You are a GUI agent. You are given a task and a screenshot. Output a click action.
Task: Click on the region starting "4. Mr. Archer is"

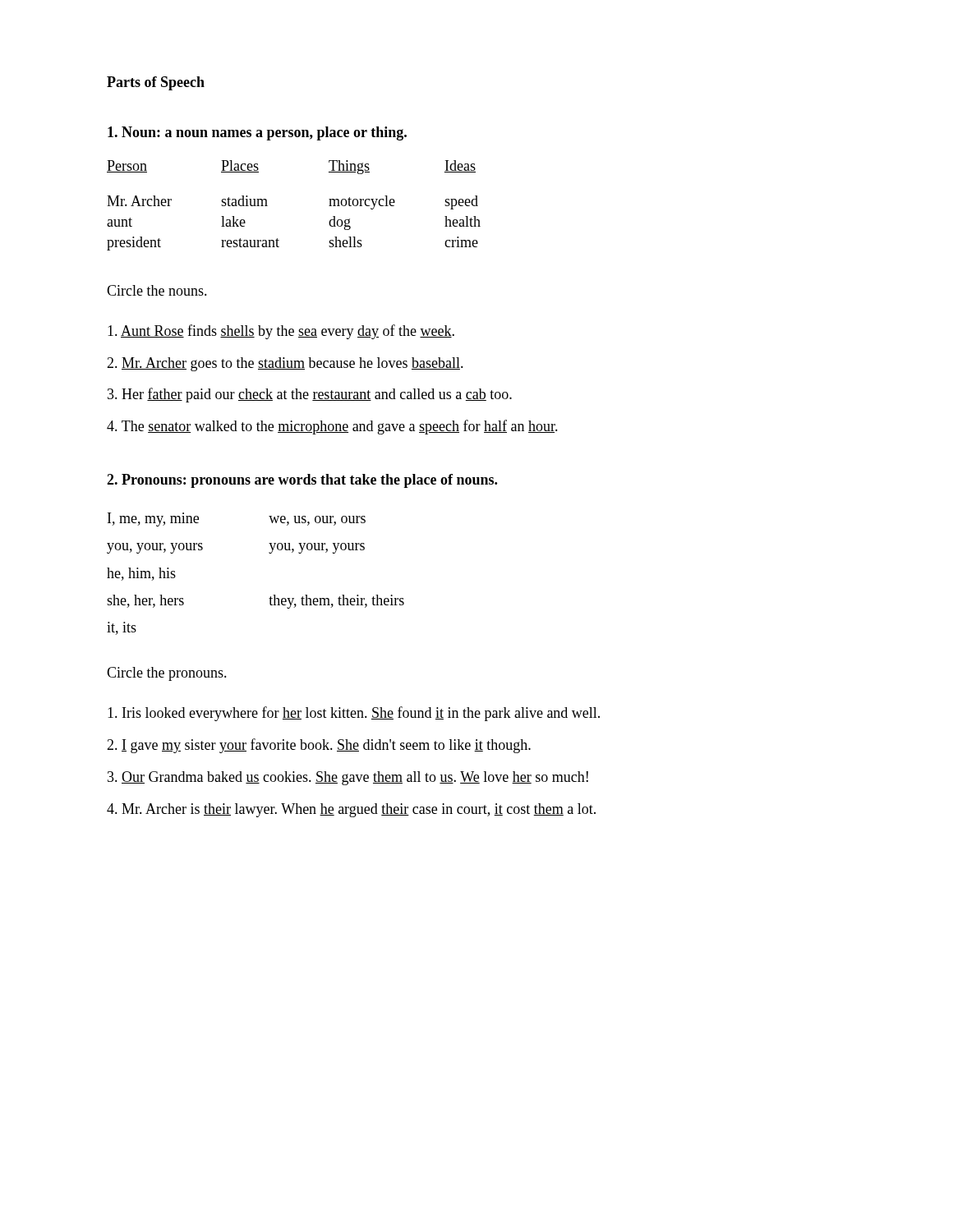pyautogui.click(x=352, y=809)
